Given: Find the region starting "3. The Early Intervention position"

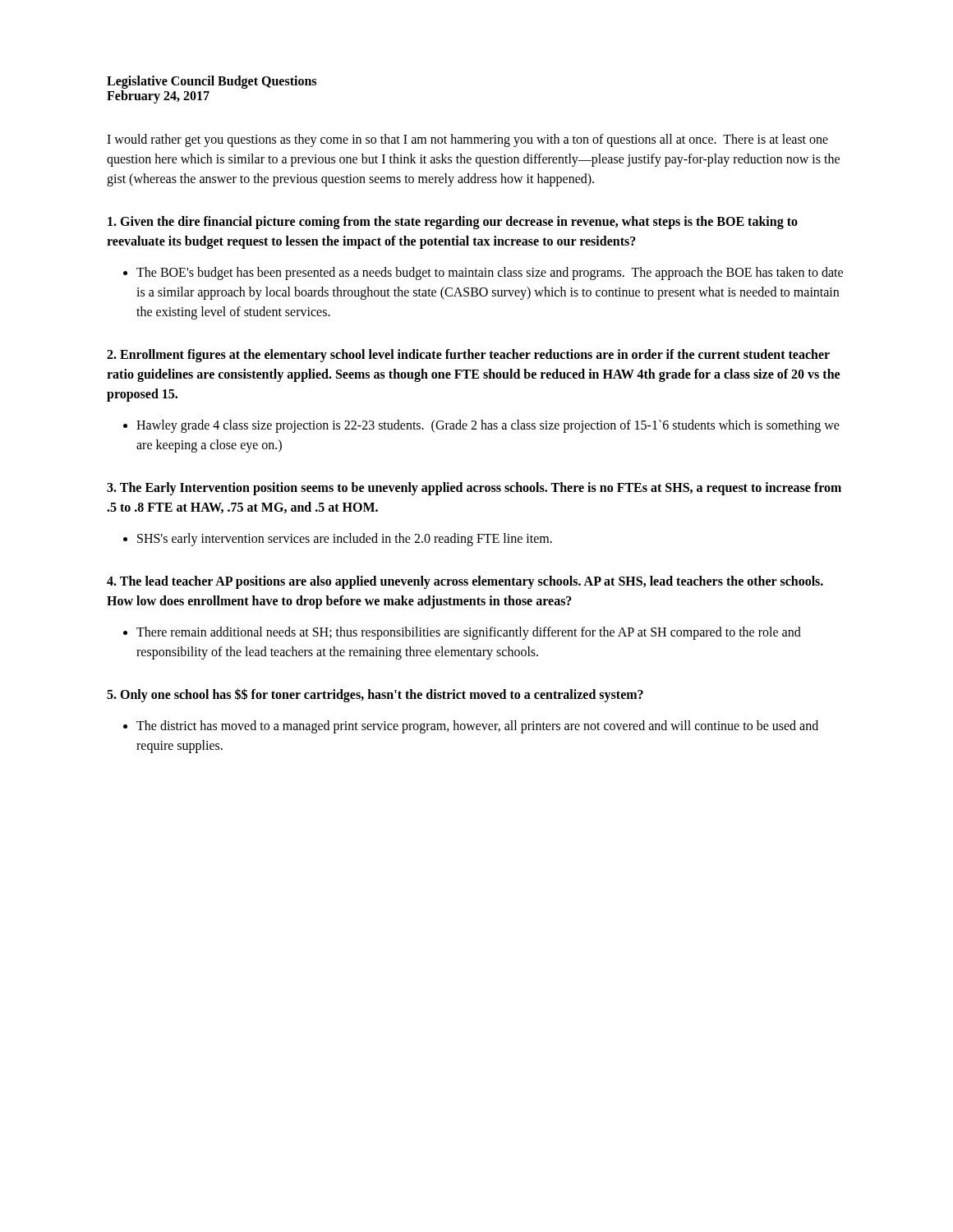Looking at the screenshot, I should (474, 497).
